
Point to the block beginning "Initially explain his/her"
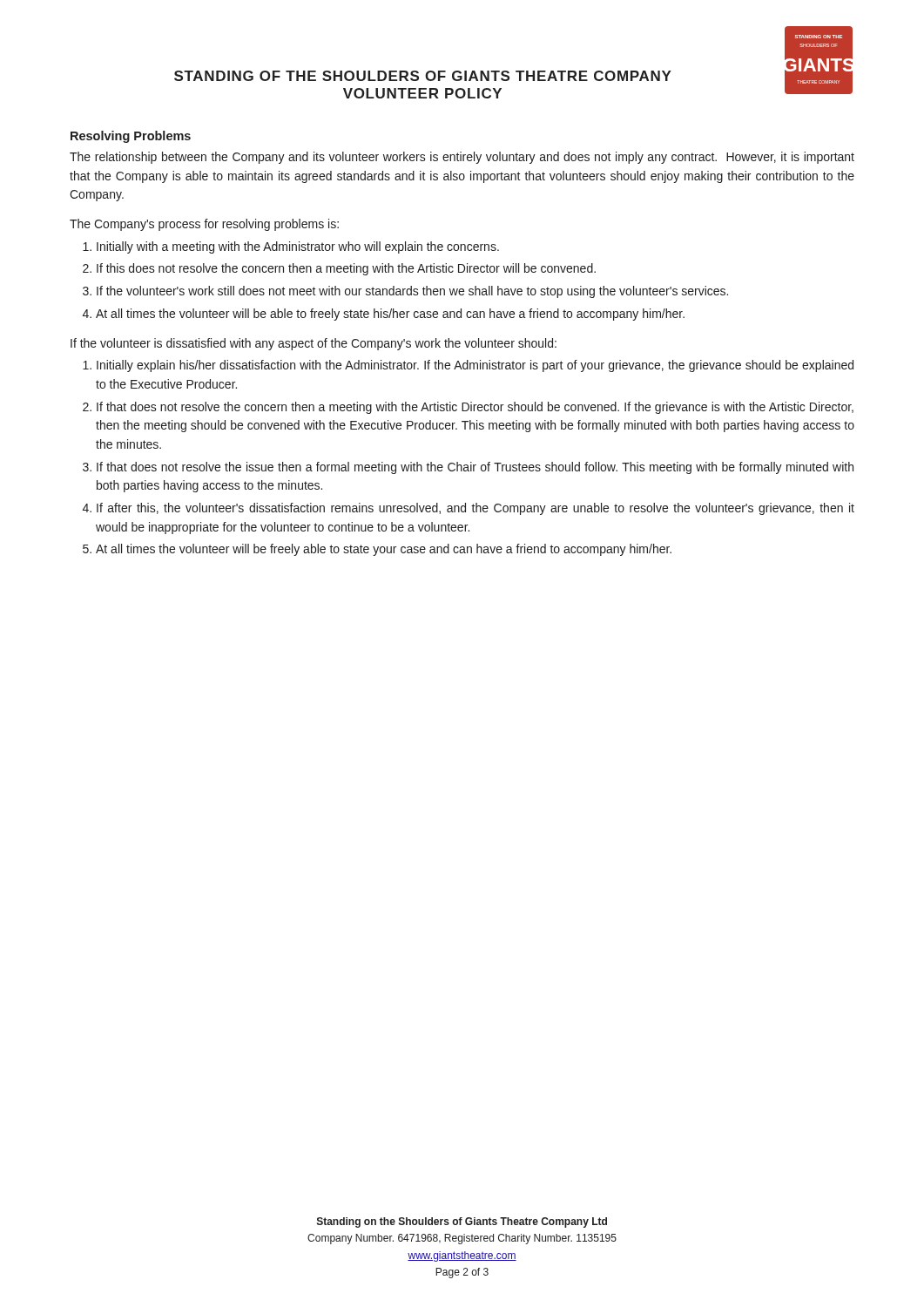tap(475, 375)
